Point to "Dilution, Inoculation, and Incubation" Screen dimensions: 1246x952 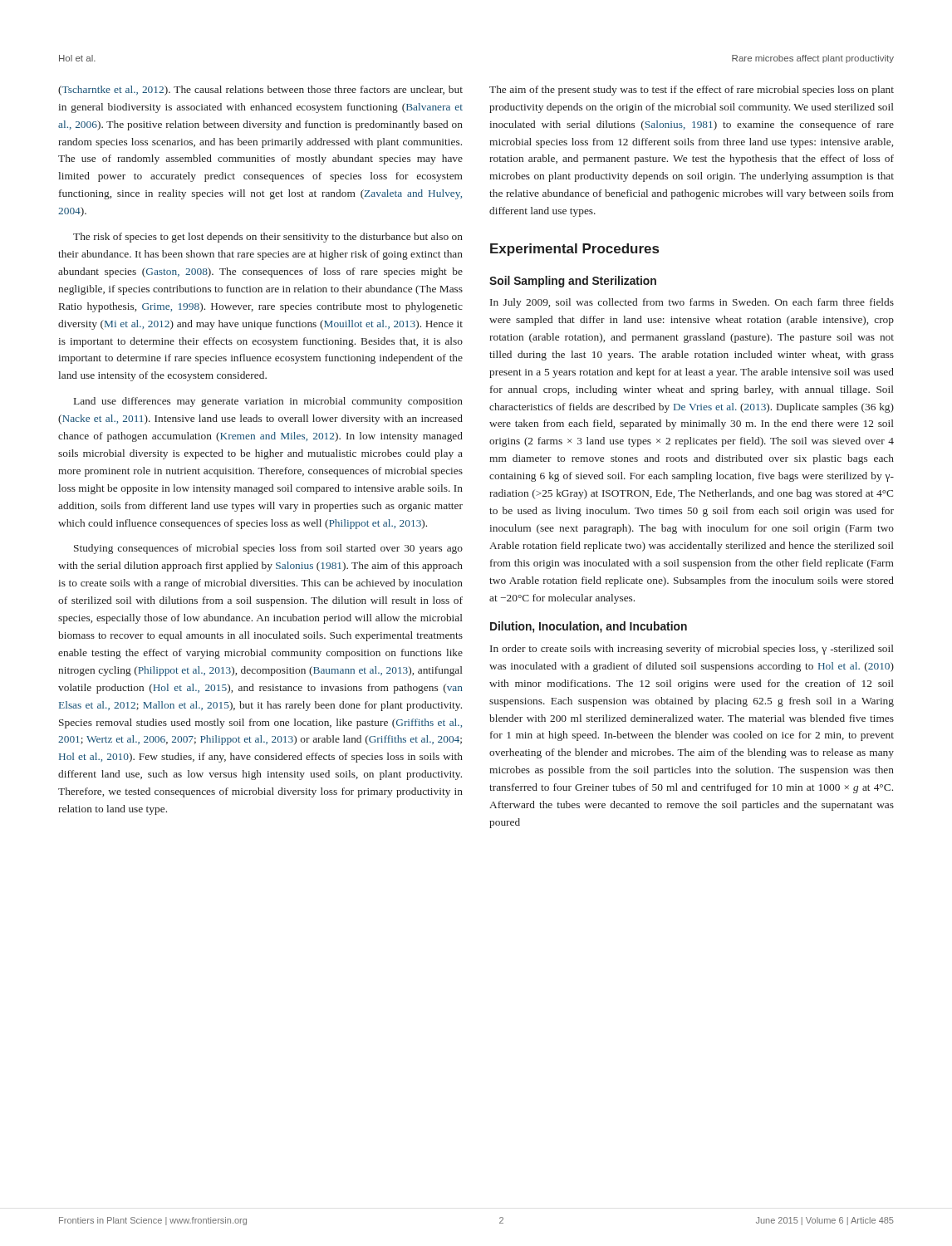tap(588, 627)
